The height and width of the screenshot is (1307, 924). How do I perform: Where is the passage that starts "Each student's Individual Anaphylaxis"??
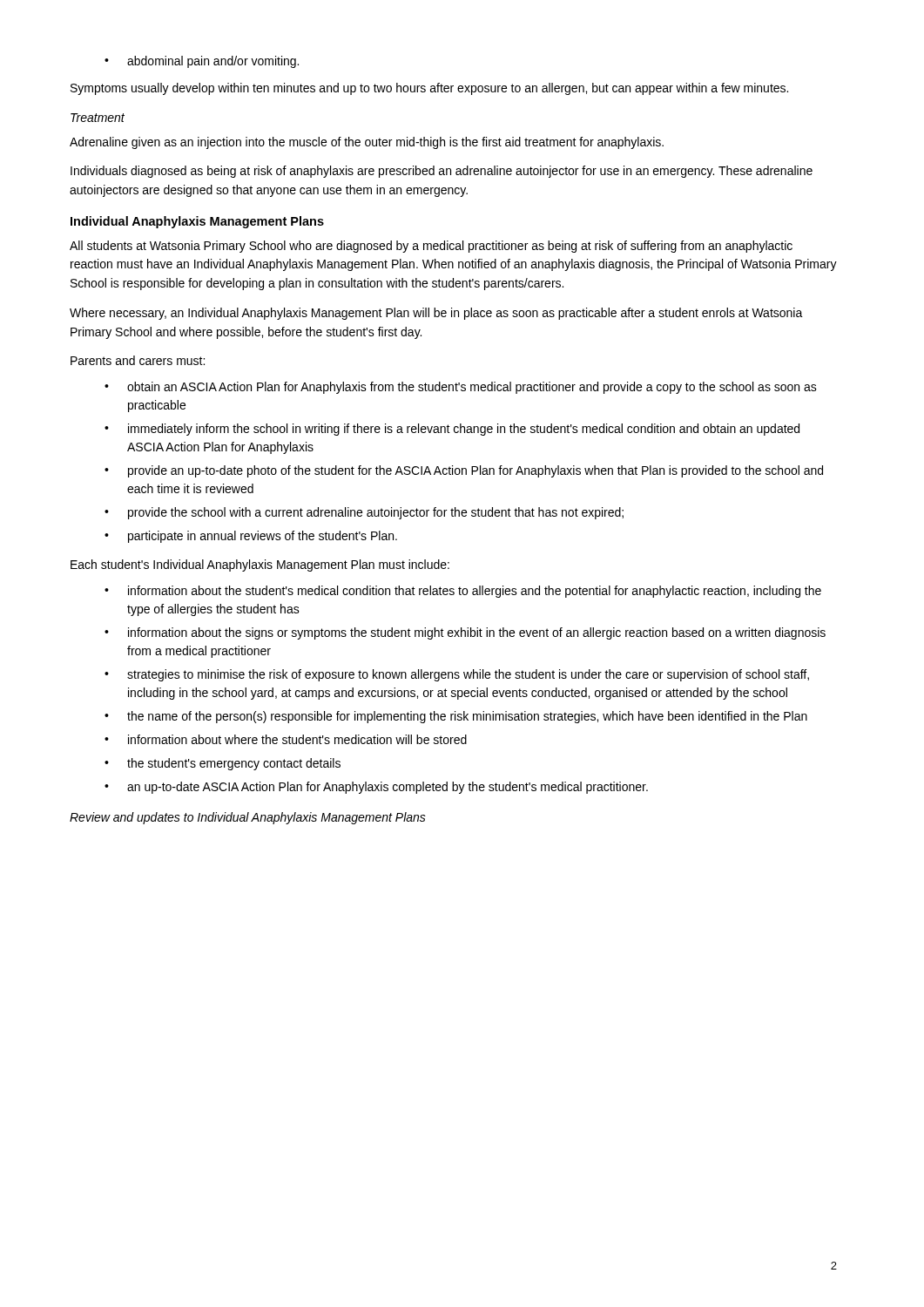[260, 564]
